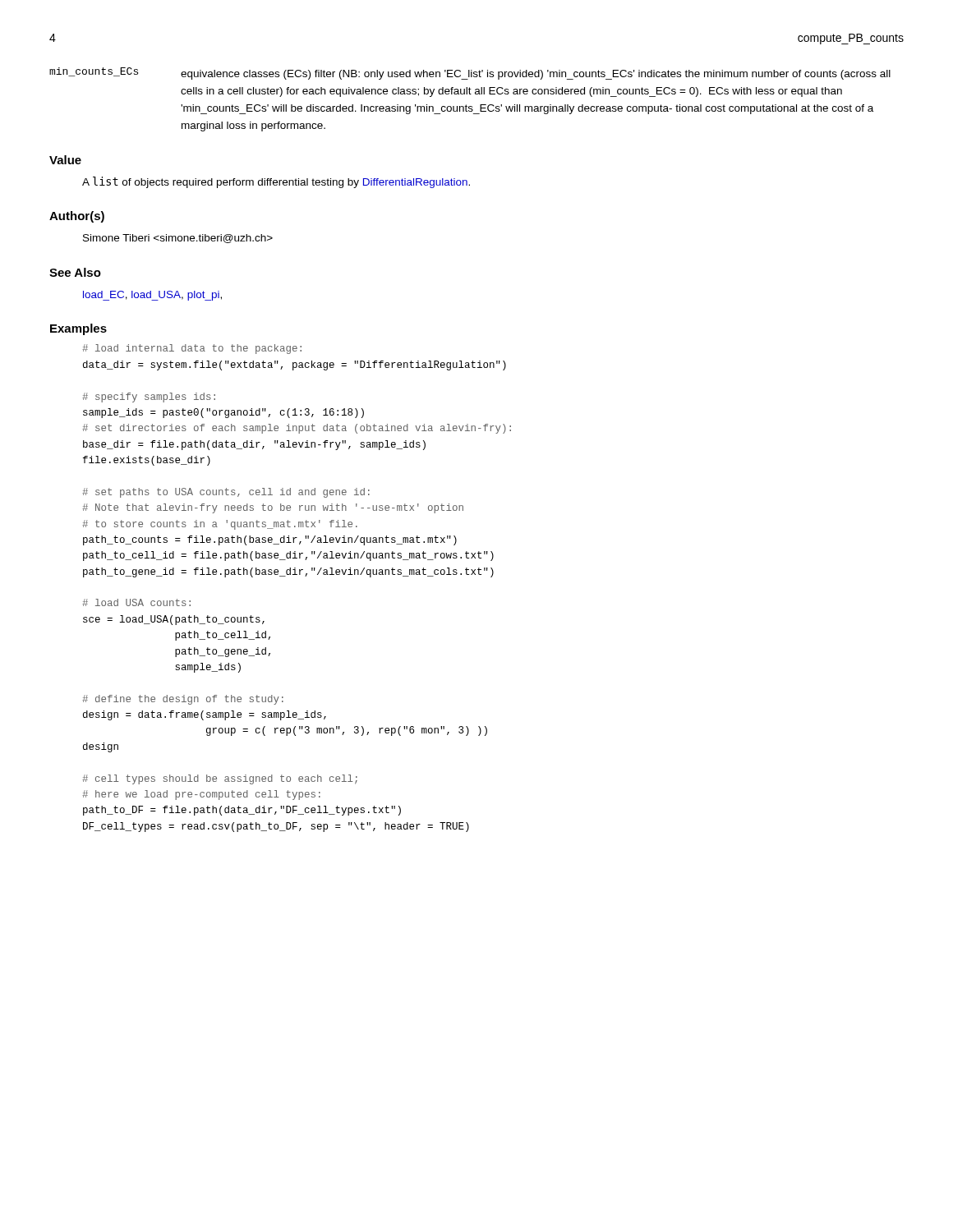Image resolution: width=953 pixels, height=1232 pixels.
Task: Select the text block containing "A list of objects required perform differential"
Action: 277,181
